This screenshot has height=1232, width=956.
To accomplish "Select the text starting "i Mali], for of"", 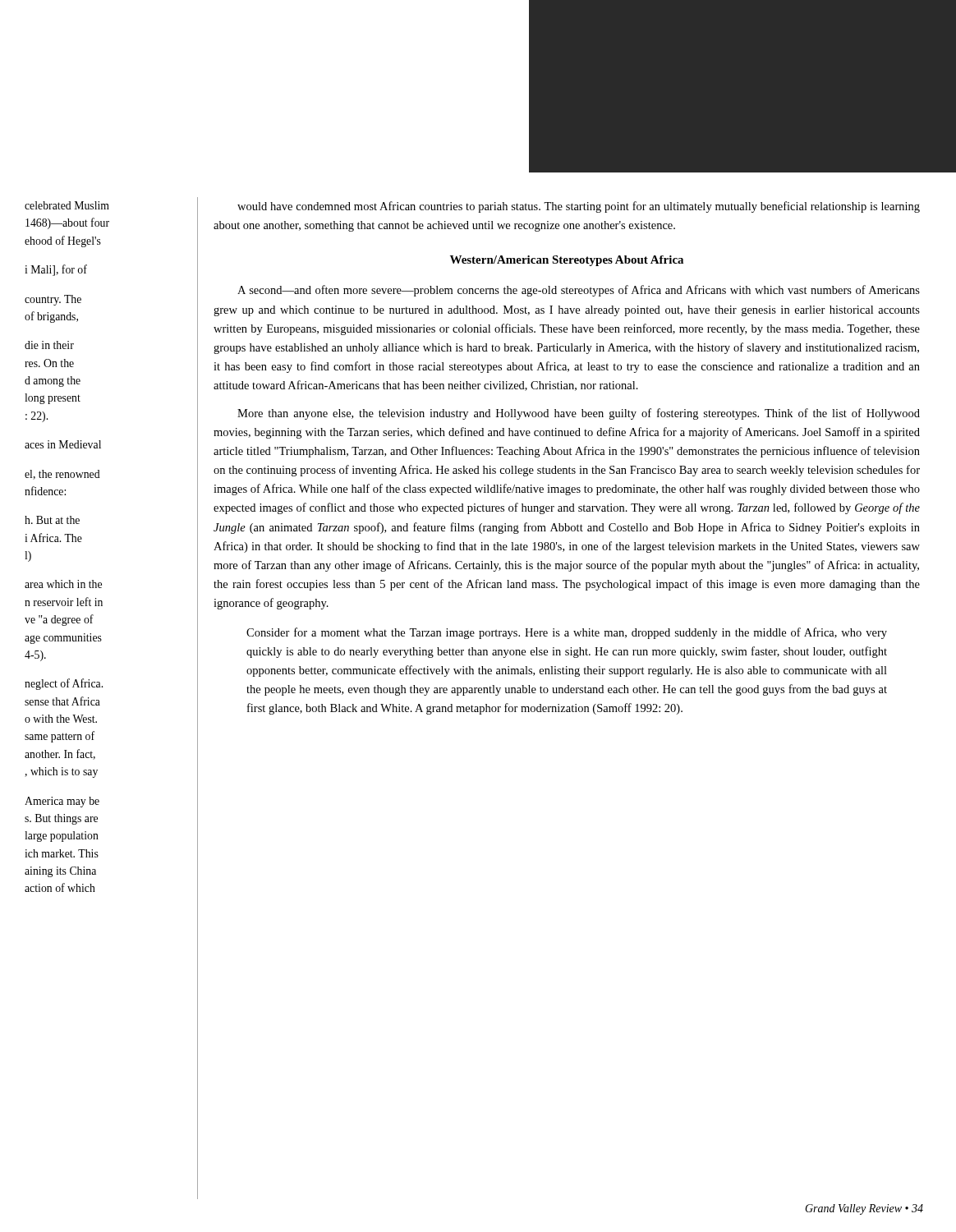I will [x=56, y=270].
